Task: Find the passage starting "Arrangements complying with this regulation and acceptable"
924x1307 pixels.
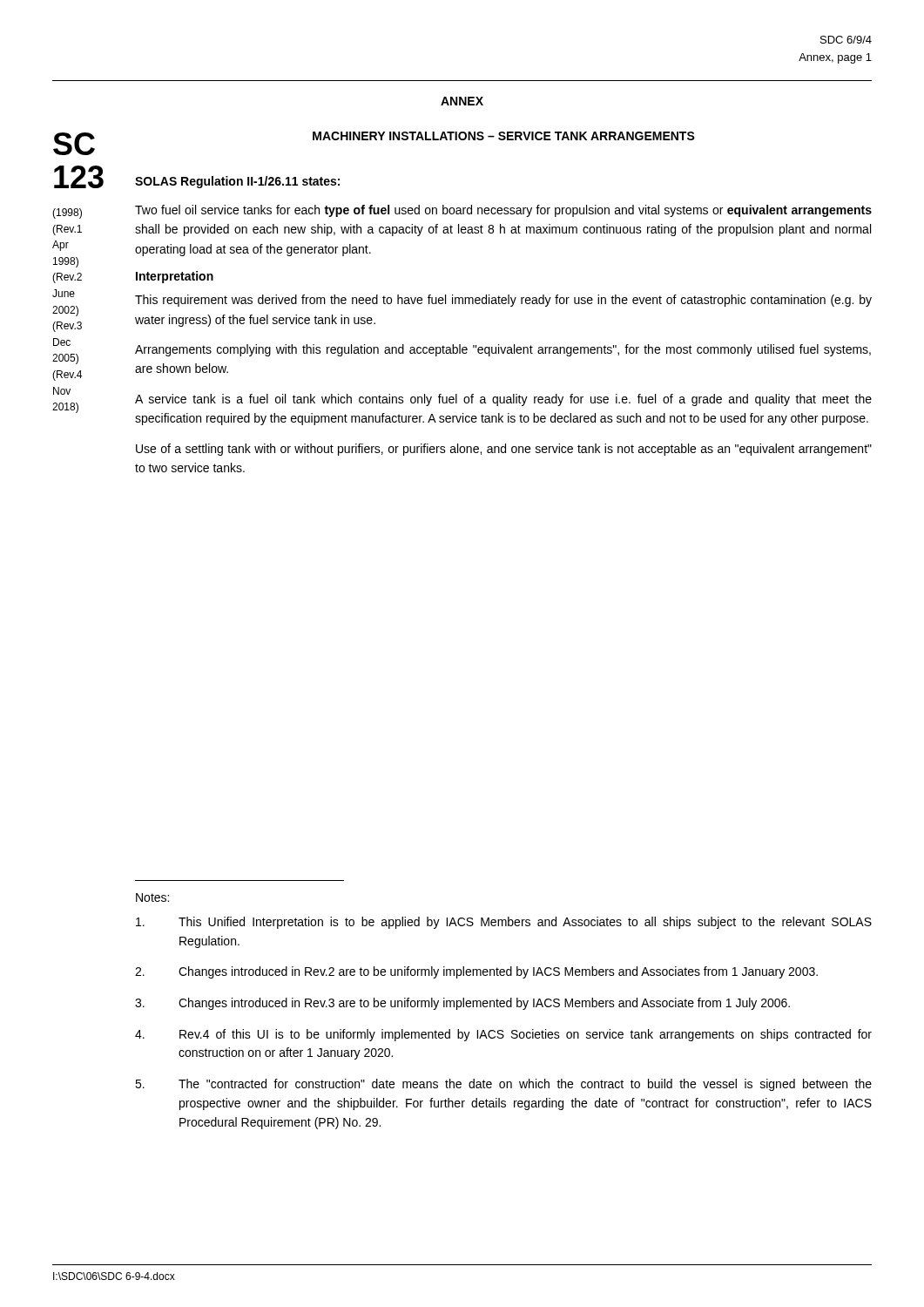Action: click(x=503, y=359)
